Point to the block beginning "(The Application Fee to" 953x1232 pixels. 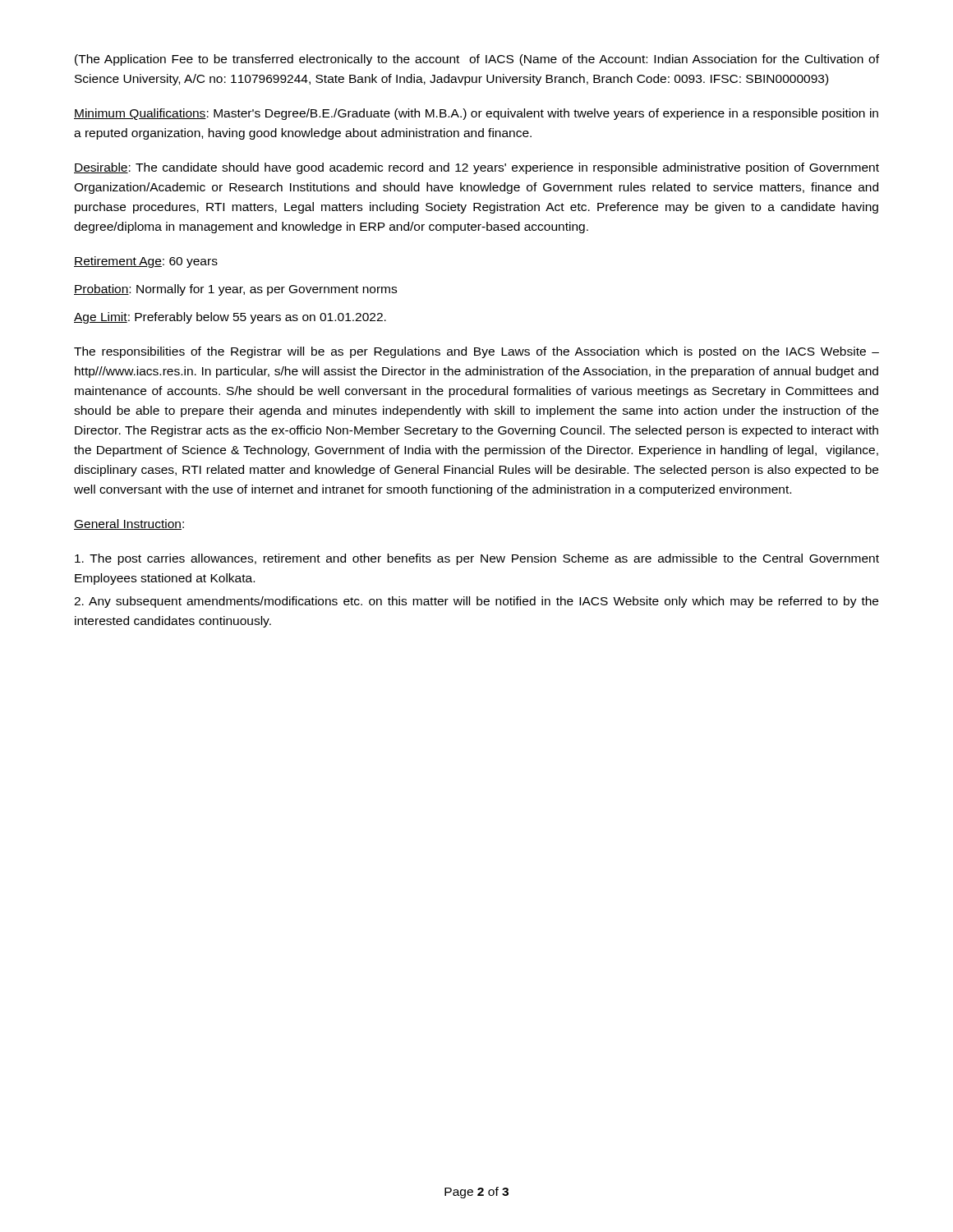coord(476,69)
